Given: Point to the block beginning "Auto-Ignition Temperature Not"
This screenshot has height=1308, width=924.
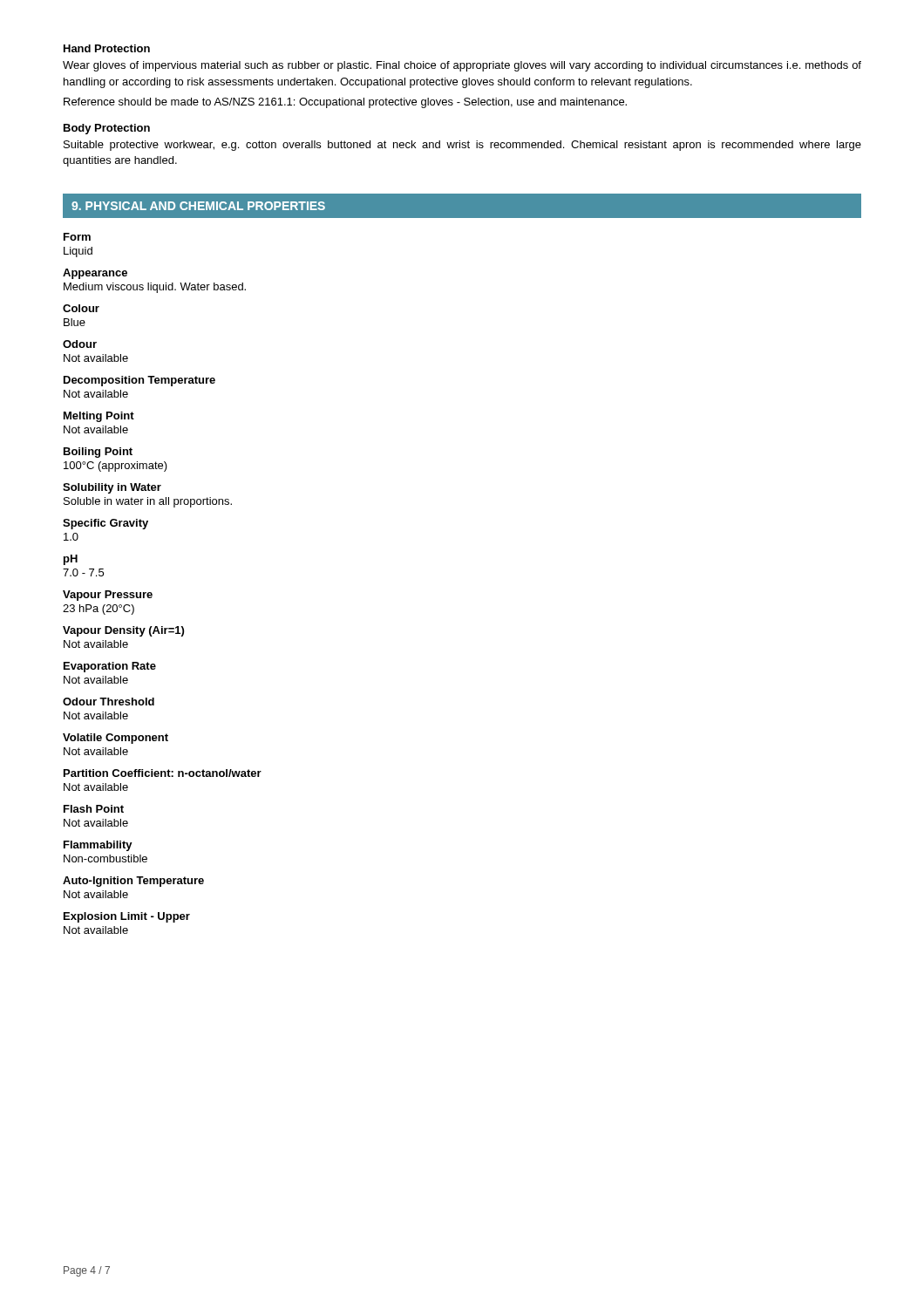Looking at the screenshot, I should (x=133, y=882).
